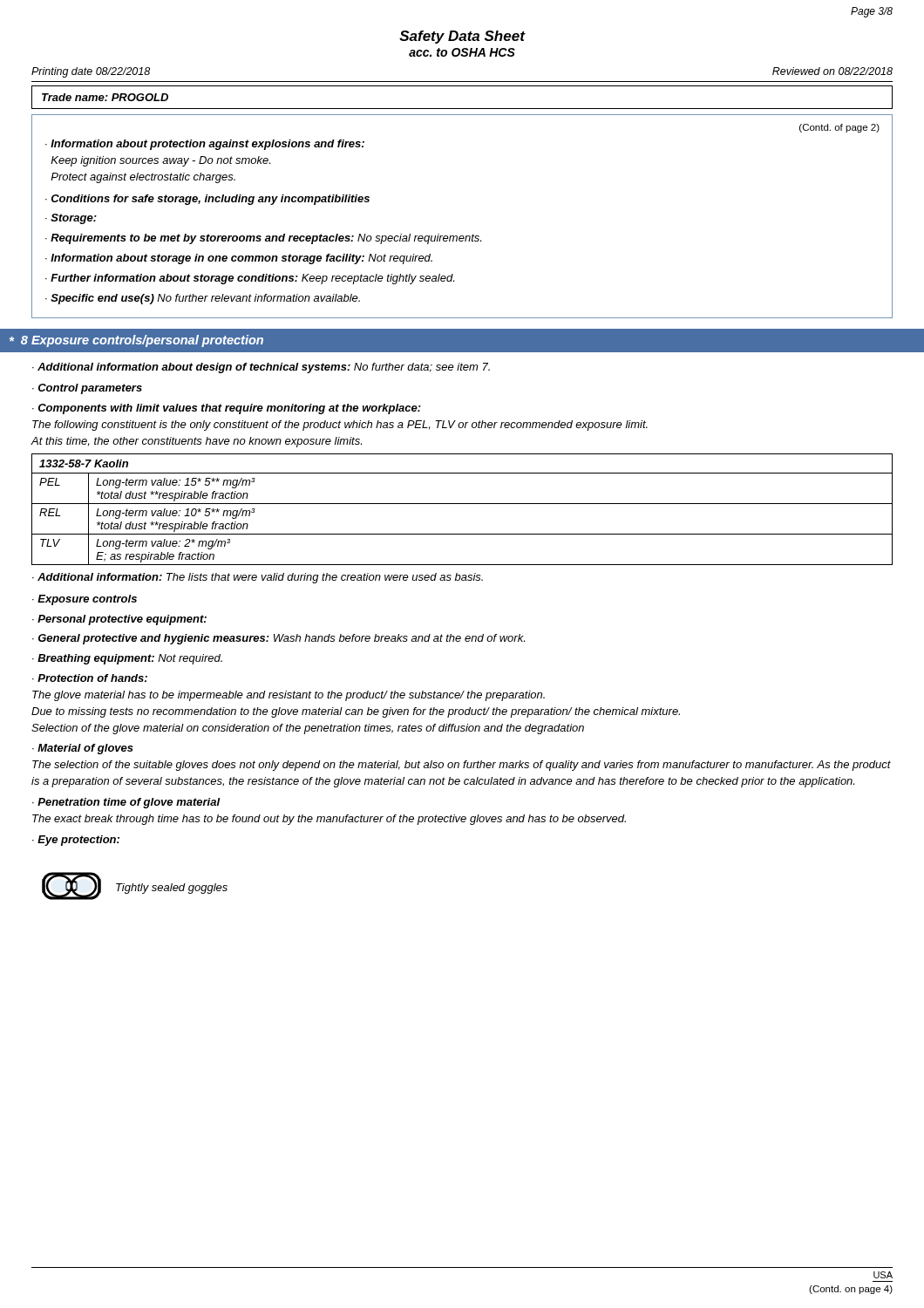Where is the passage that starts "· Additional information: The lists that were valid"?

tap(258, 577)
